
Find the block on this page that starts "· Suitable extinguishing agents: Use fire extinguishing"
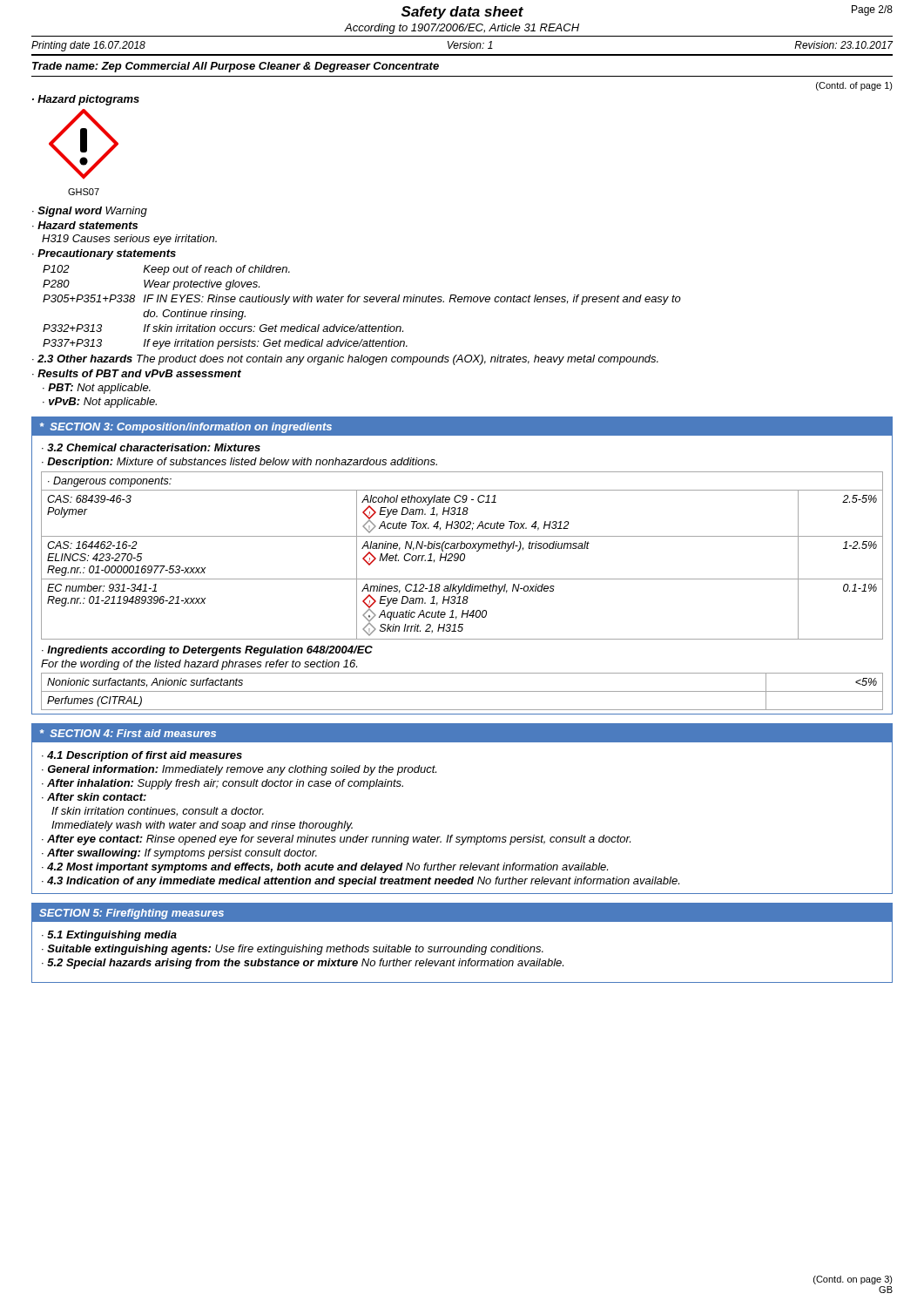click(293, 948)
